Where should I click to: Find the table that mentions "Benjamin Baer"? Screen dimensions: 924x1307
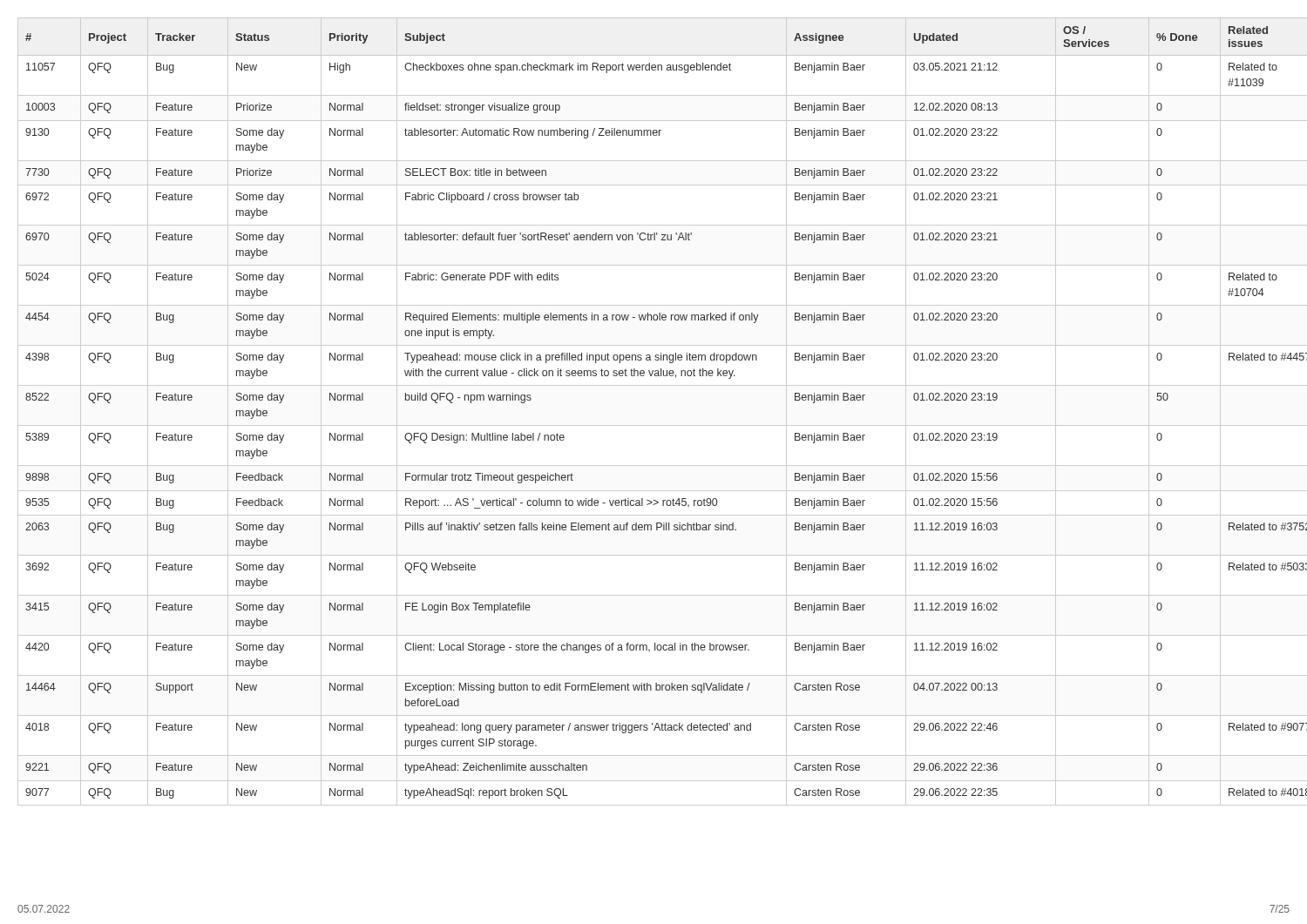(x=654, y=412)
